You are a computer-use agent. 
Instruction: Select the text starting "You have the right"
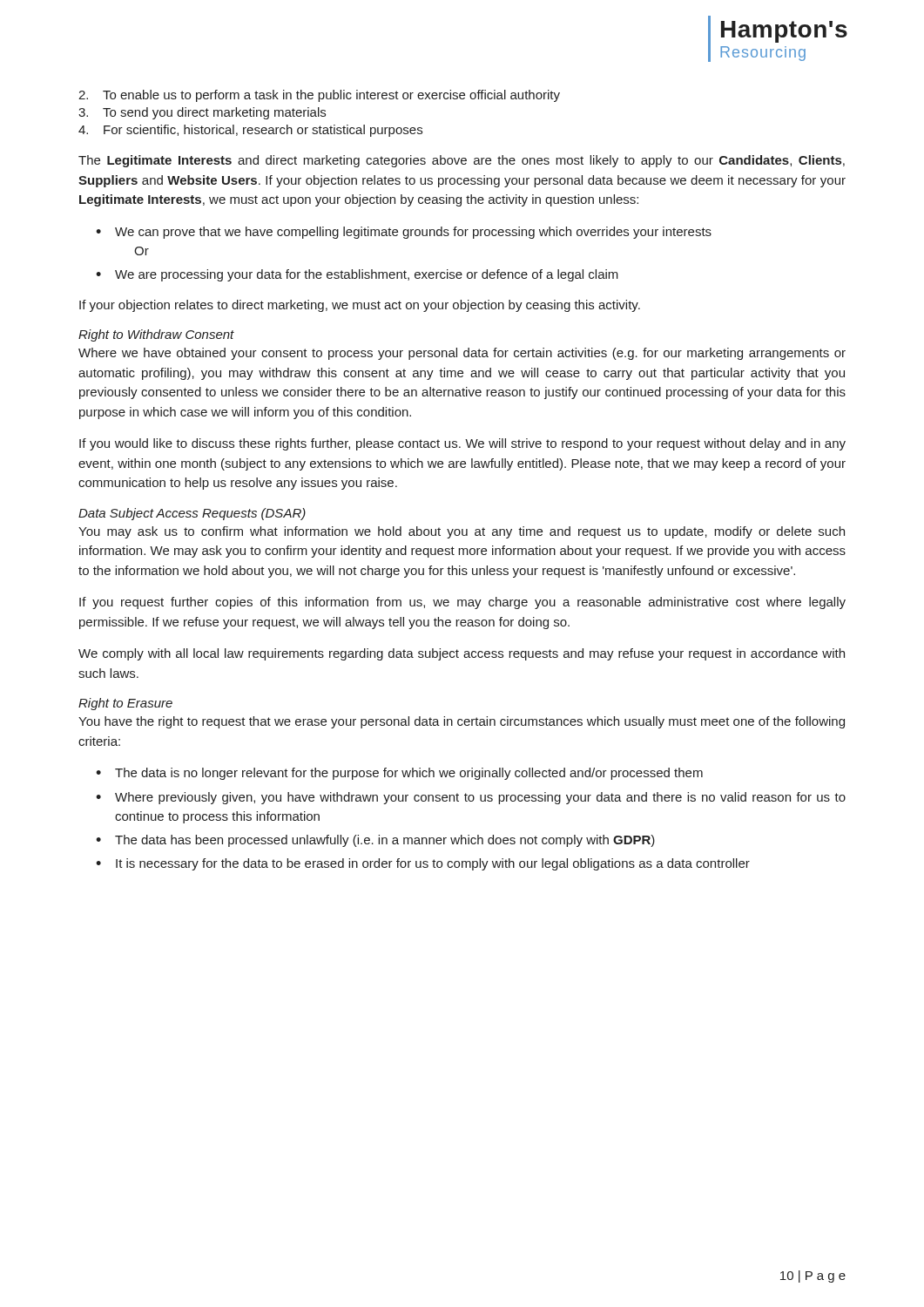click(462, 732)
